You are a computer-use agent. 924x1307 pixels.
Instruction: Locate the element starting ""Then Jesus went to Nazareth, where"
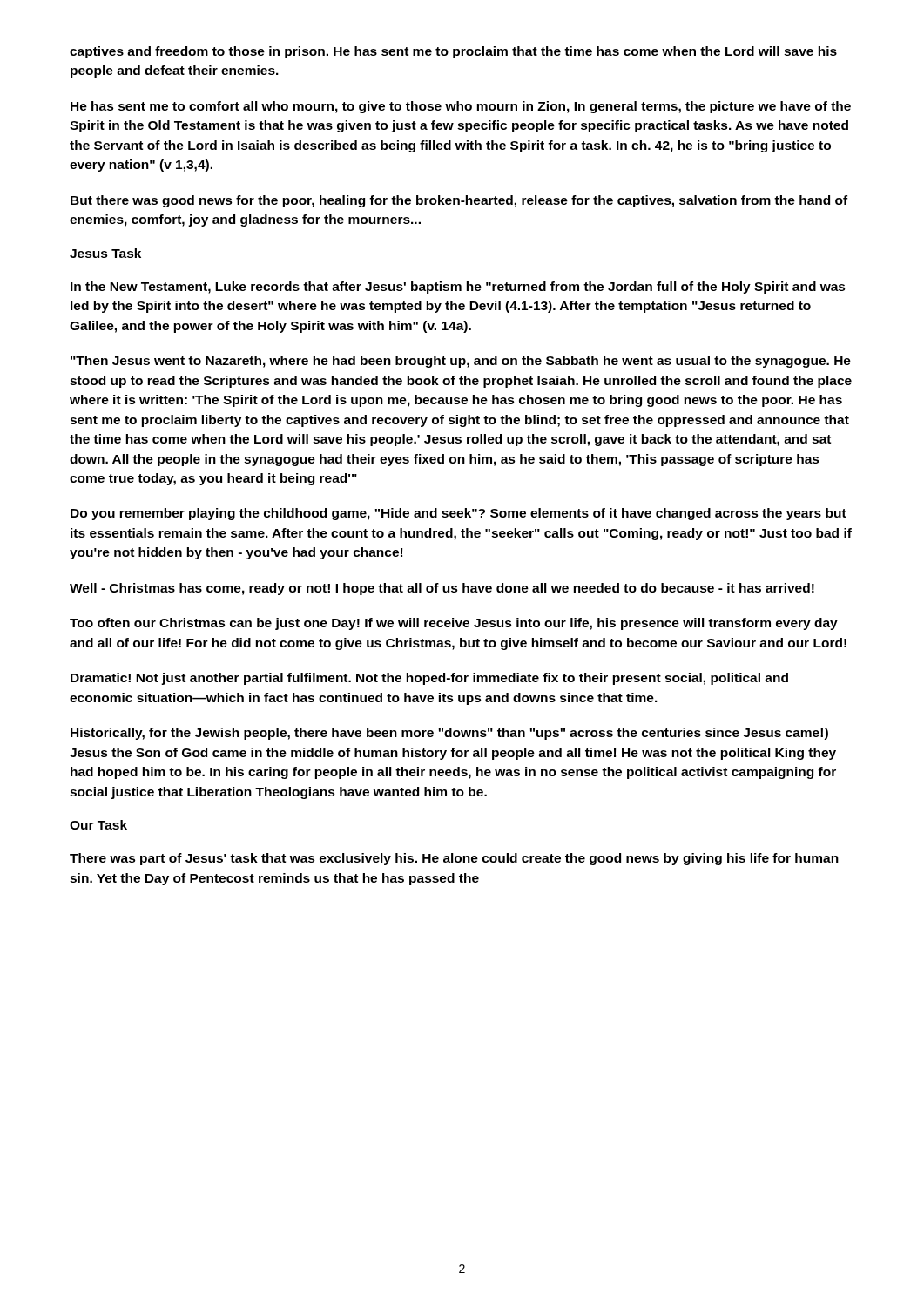pyautogui.click(x=461, y=419)
